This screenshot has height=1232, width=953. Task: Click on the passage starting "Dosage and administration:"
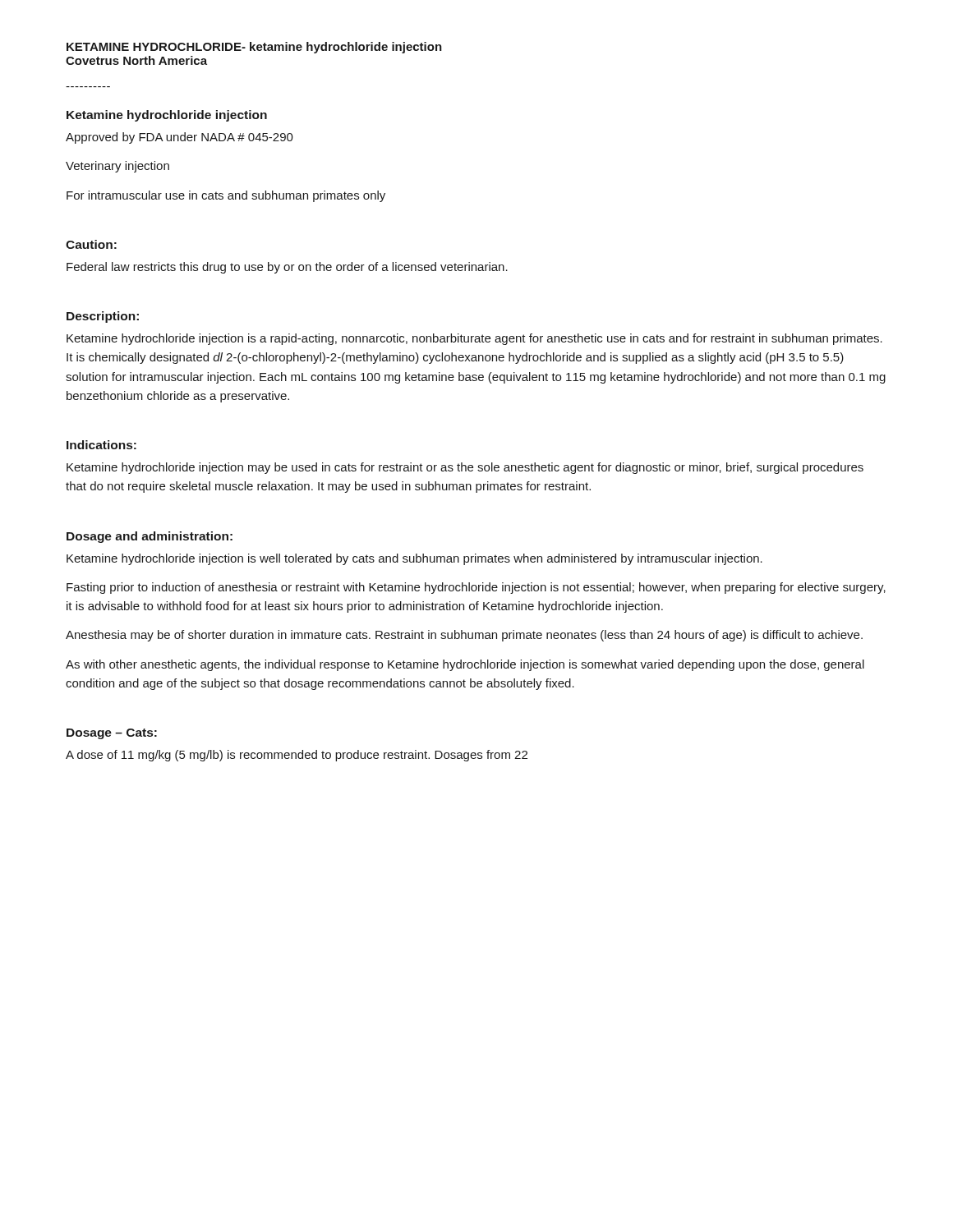(x=150, y=535)
